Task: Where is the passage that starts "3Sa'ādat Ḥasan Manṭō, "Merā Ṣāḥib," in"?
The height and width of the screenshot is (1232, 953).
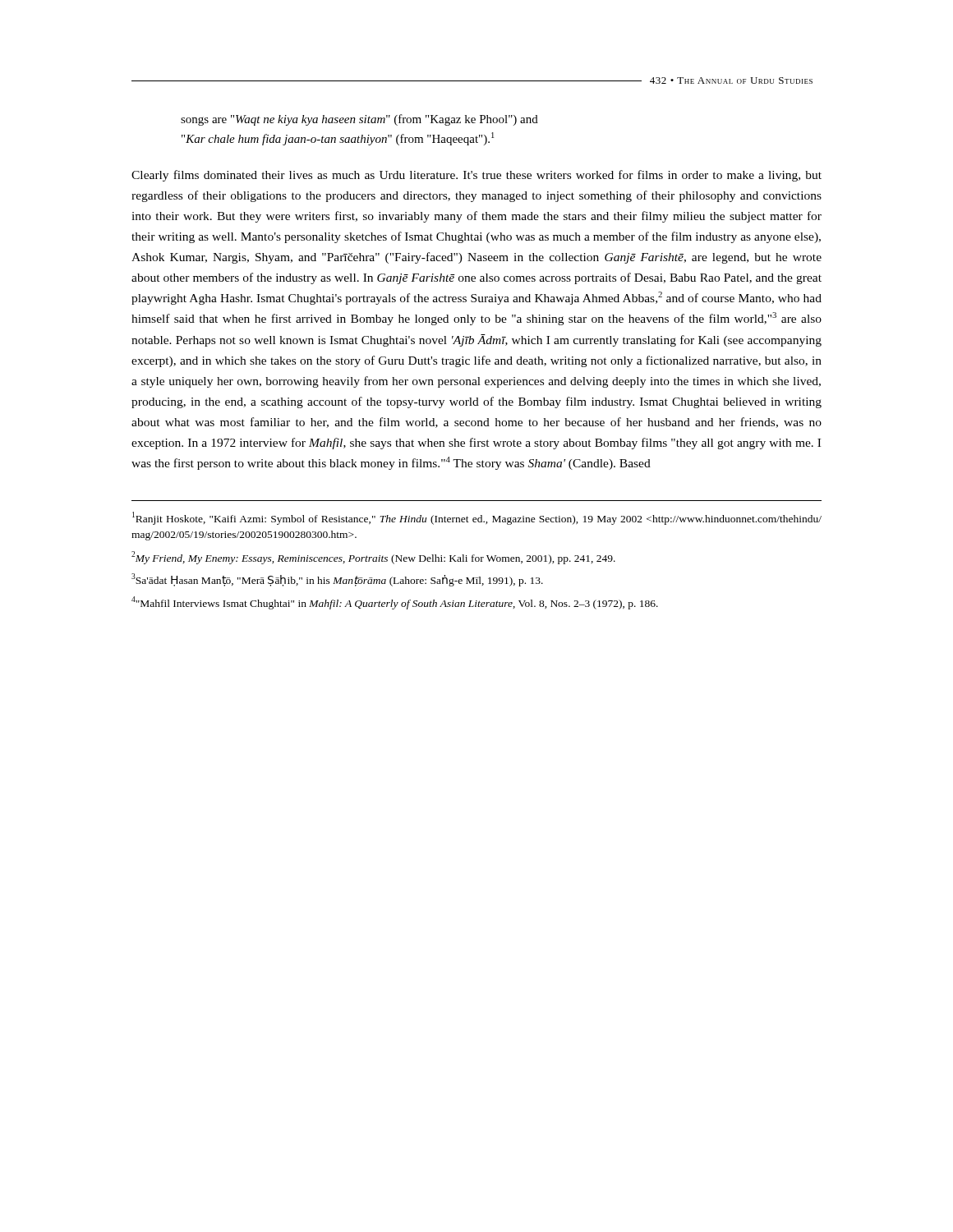Action: (x=337, y=580)
